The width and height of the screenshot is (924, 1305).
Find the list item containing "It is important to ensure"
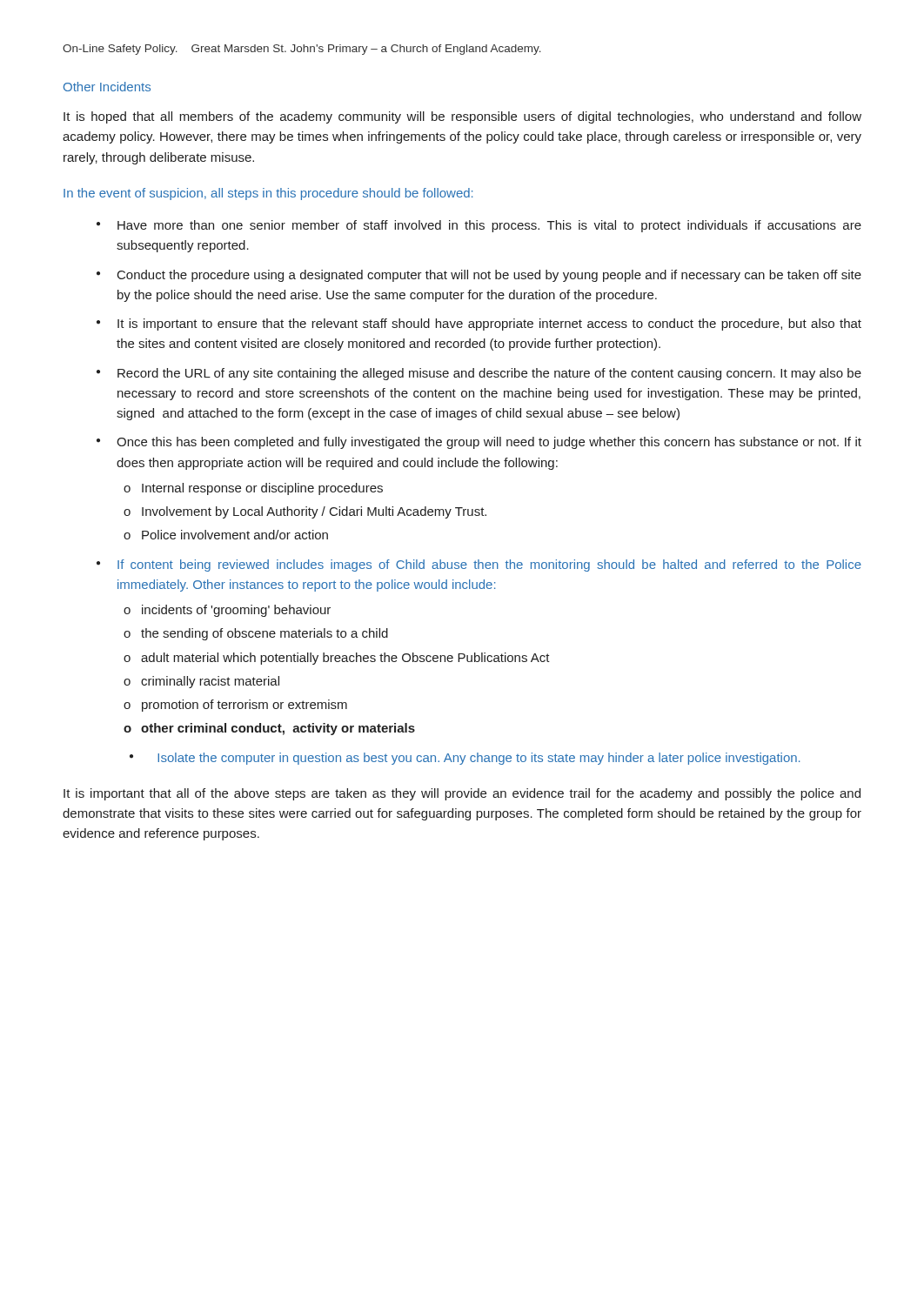(x=489, y=333)
